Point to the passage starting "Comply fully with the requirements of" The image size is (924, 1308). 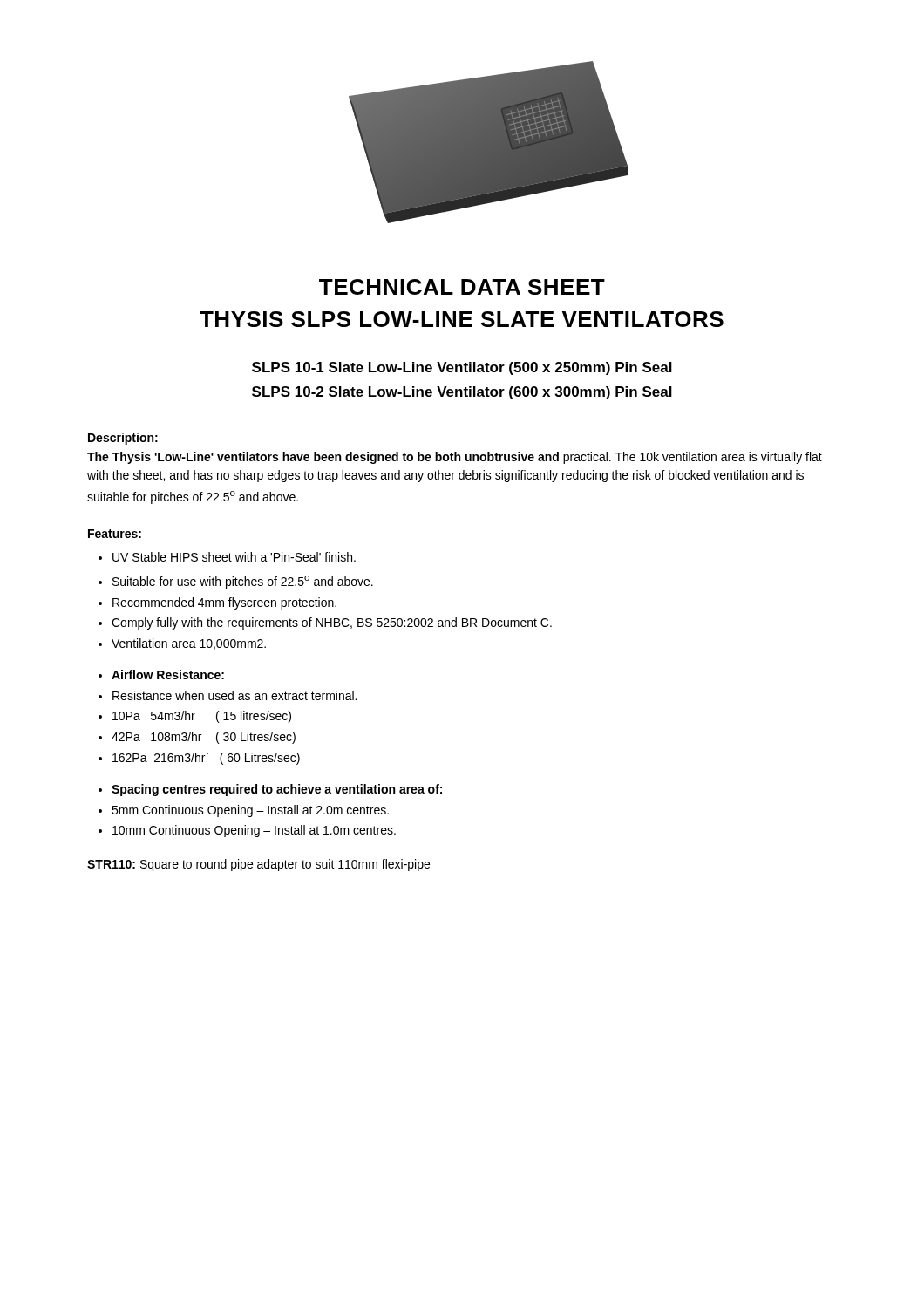tap(462, 624)
